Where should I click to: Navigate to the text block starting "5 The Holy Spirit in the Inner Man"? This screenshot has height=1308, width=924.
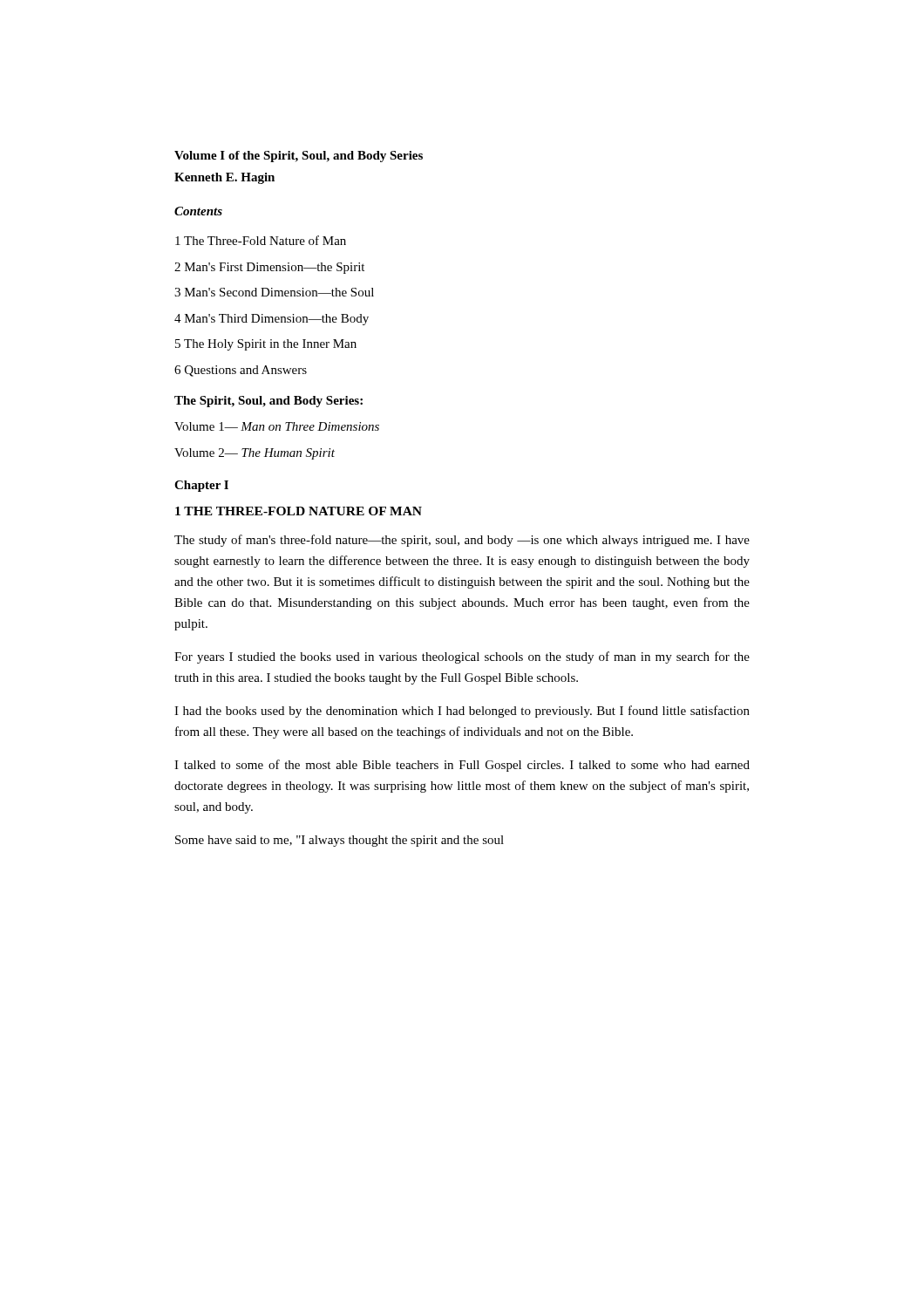(266, 344)
